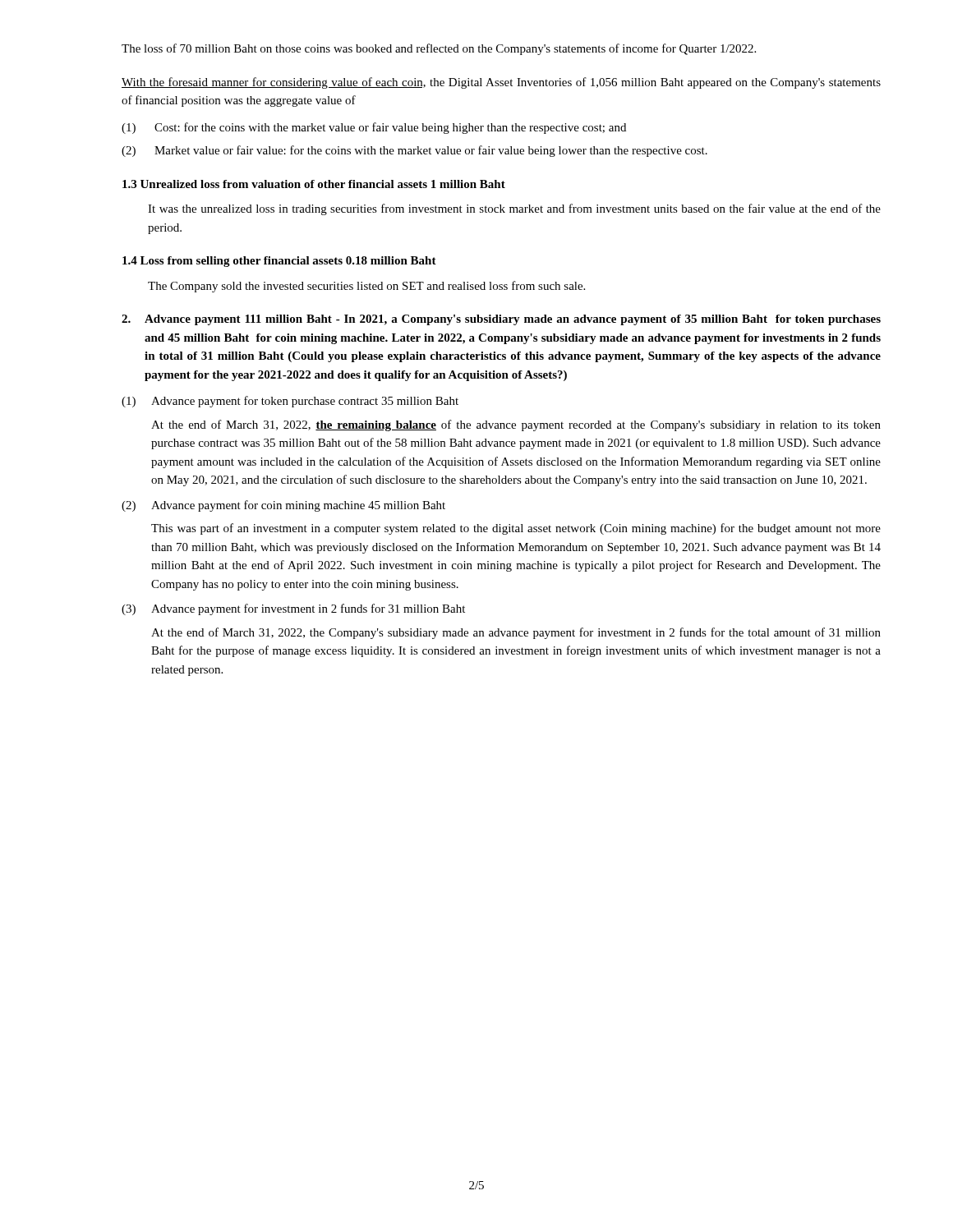Find the region starting "(3) Advance payment for investment in"
This screenshot has height=1232, width=953.
293,609
